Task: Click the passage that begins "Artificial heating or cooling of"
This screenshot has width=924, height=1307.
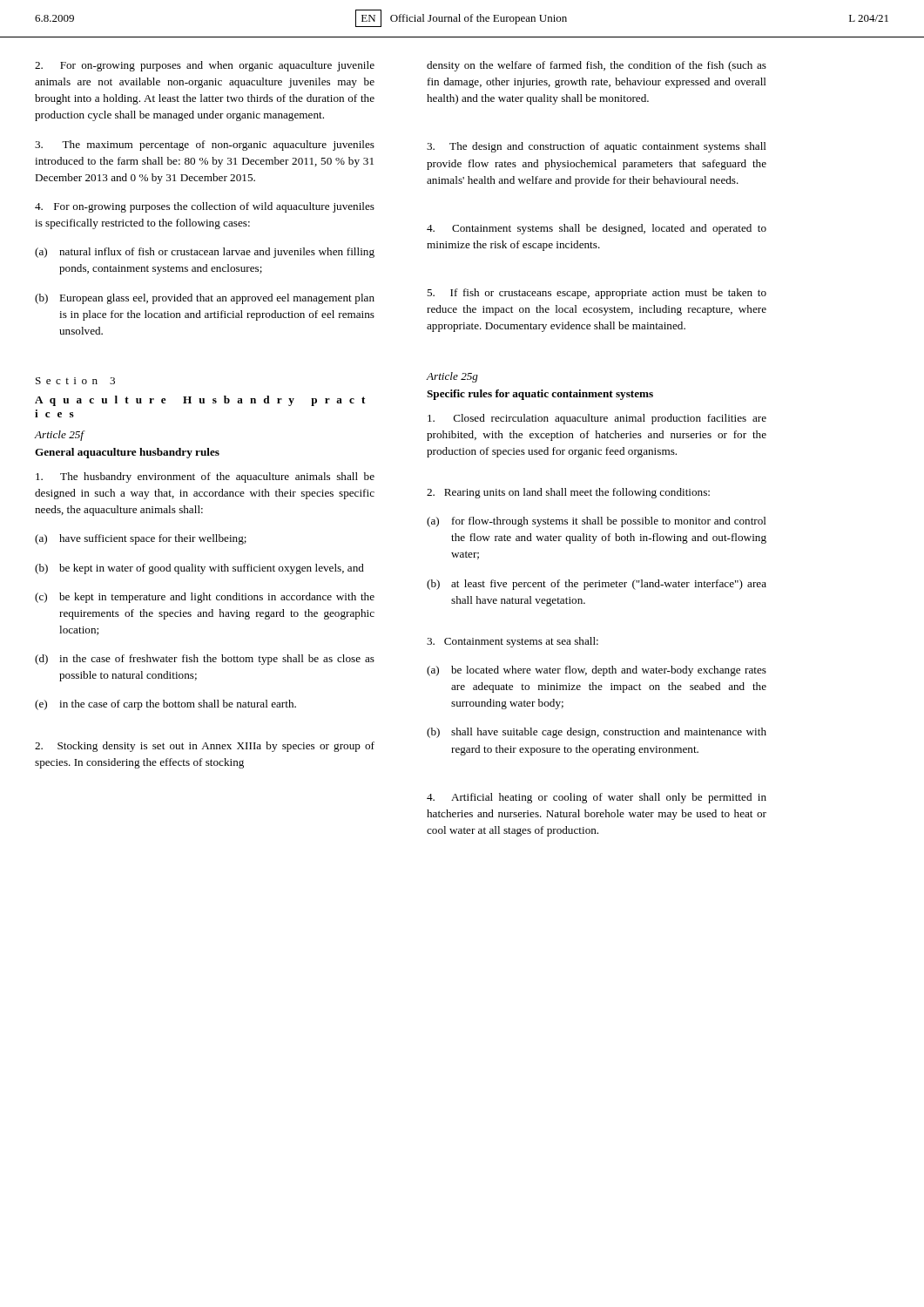Action: point(597,813)
